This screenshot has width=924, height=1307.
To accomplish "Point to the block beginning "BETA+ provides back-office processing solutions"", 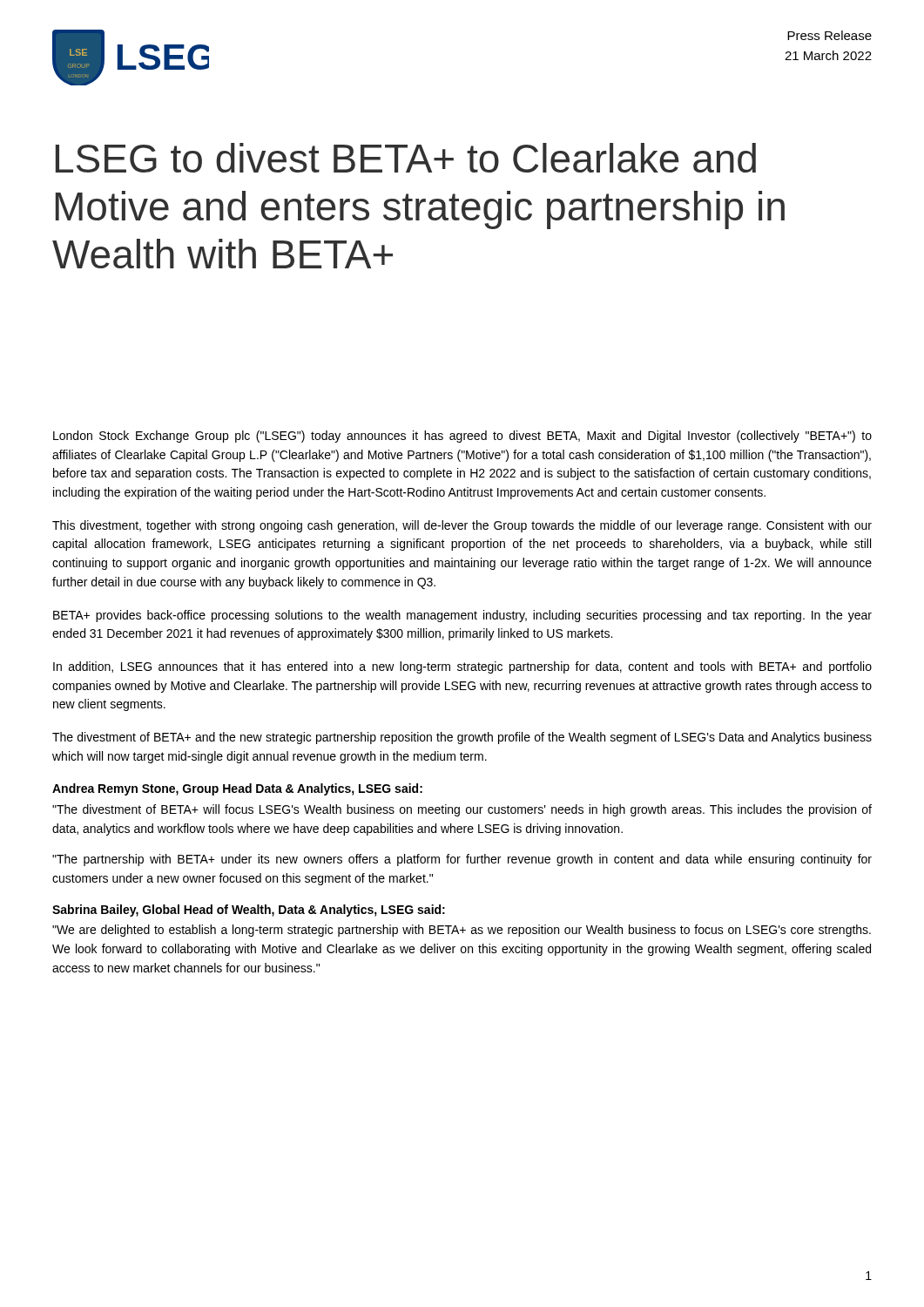I will point(462,625).
